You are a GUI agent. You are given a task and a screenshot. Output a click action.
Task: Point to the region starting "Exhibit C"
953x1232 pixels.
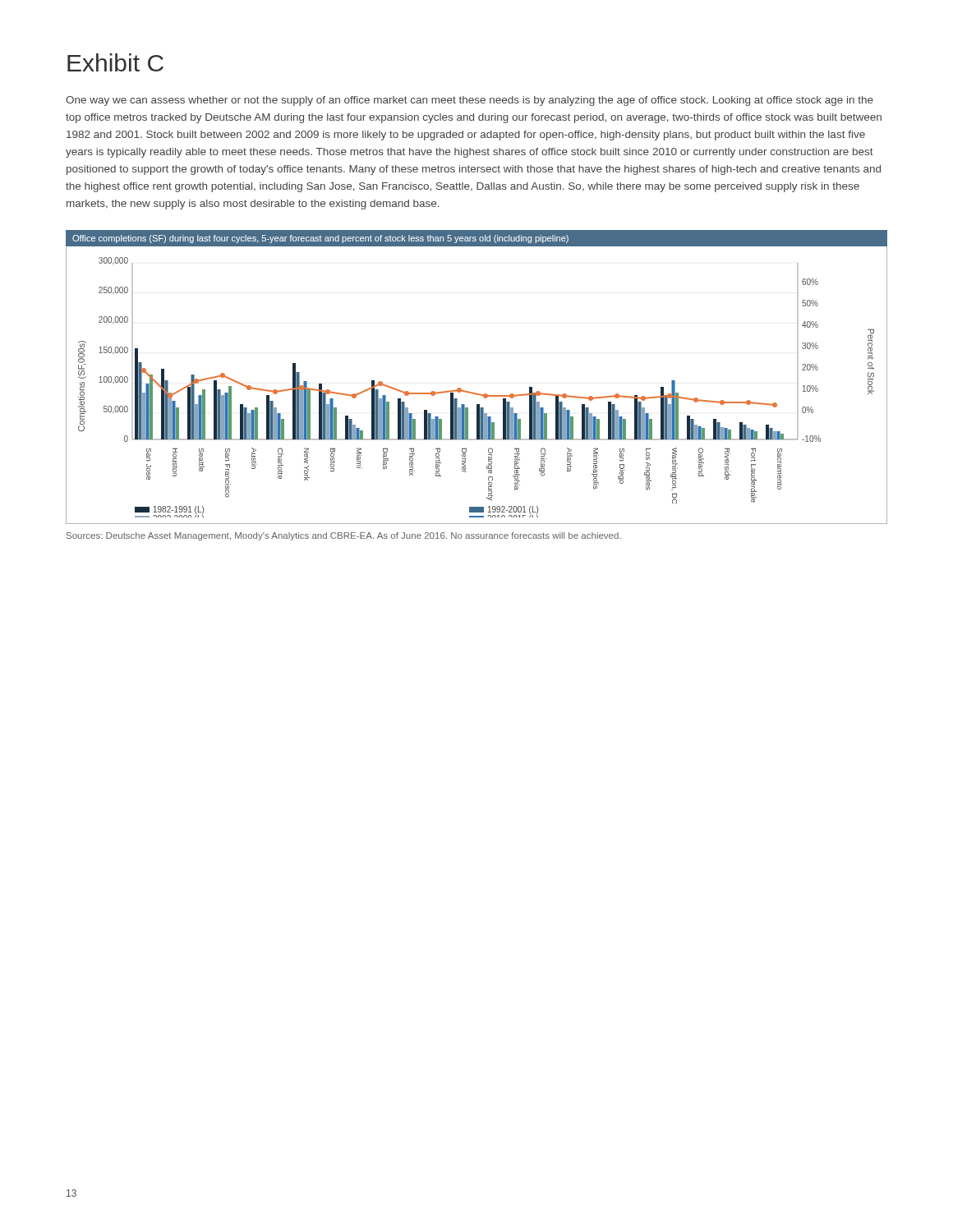(115, 63)
